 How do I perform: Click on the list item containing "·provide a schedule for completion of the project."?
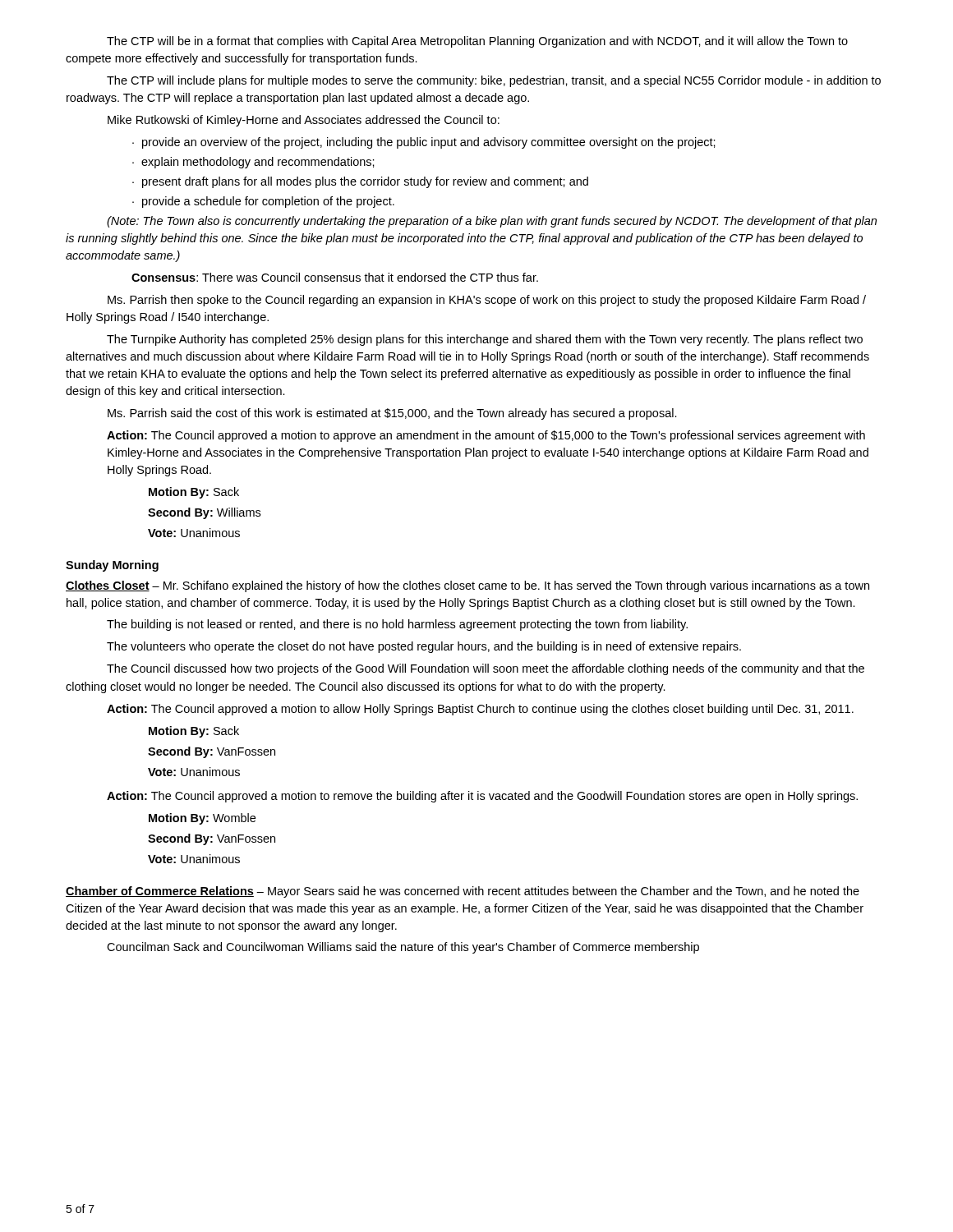(263, 202)
